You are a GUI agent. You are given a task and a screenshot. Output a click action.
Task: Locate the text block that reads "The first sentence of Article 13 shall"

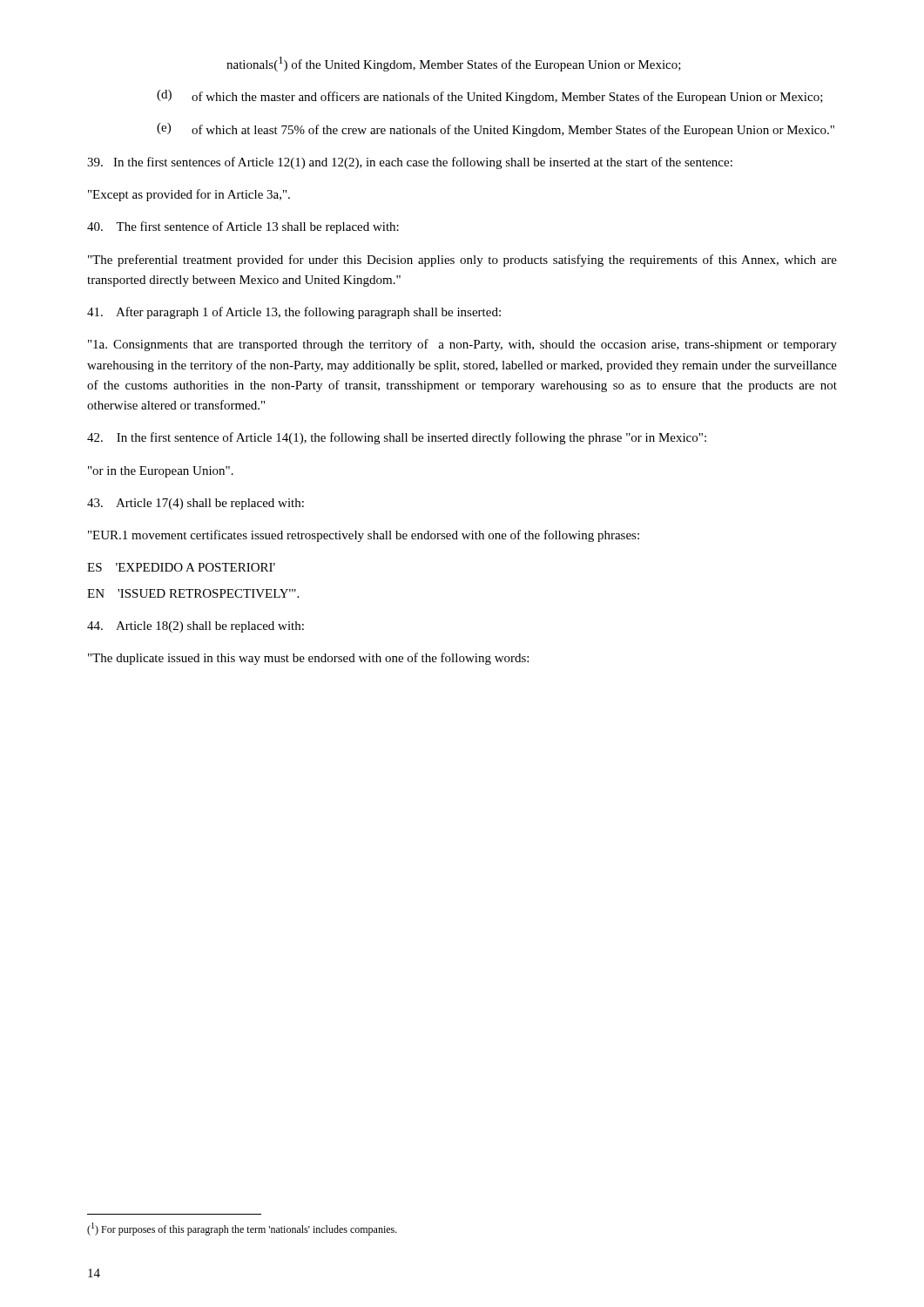tap(243, 227)
